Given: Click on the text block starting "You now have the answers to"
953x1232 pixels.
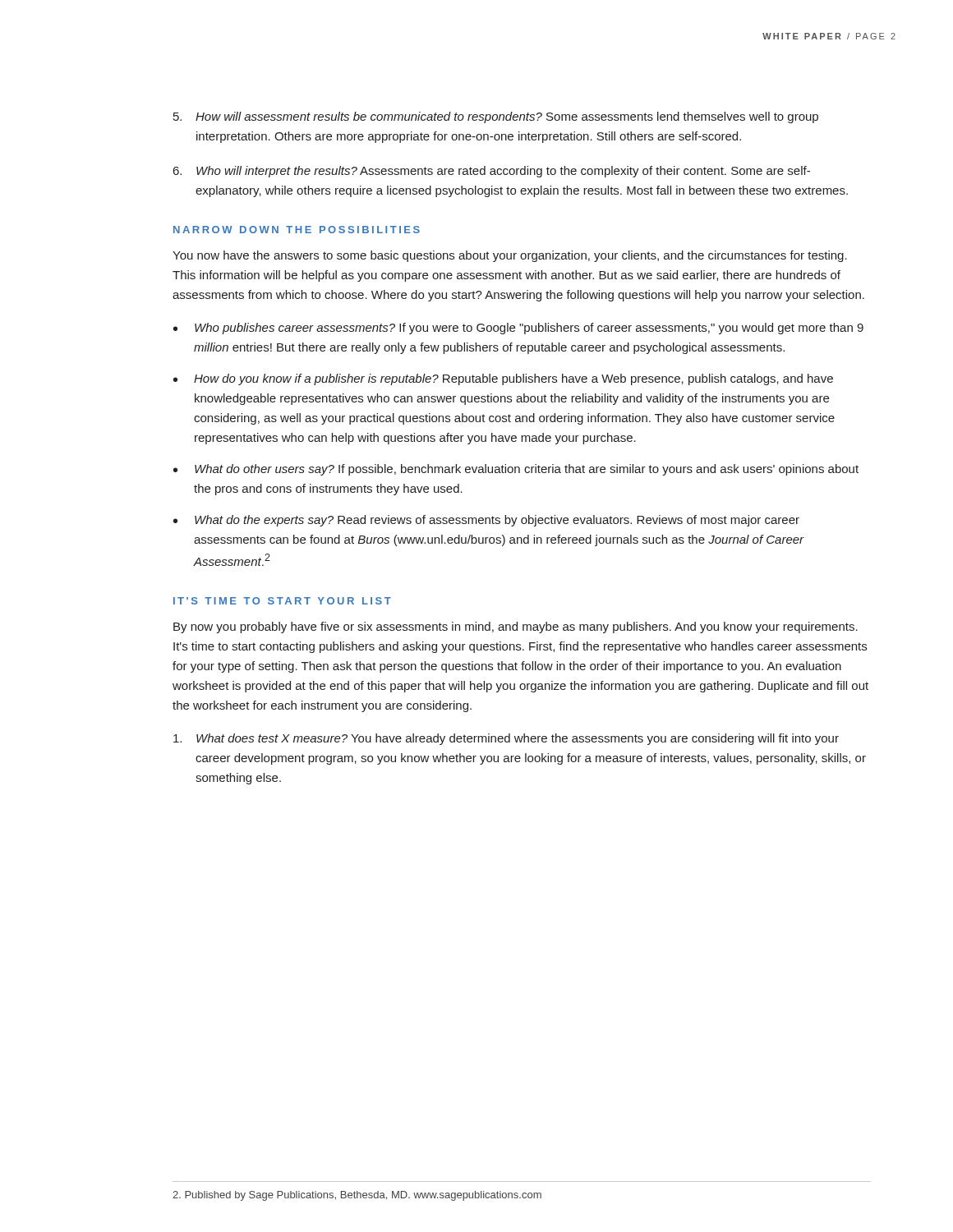Looking at the screenshot, I should 519,275.
